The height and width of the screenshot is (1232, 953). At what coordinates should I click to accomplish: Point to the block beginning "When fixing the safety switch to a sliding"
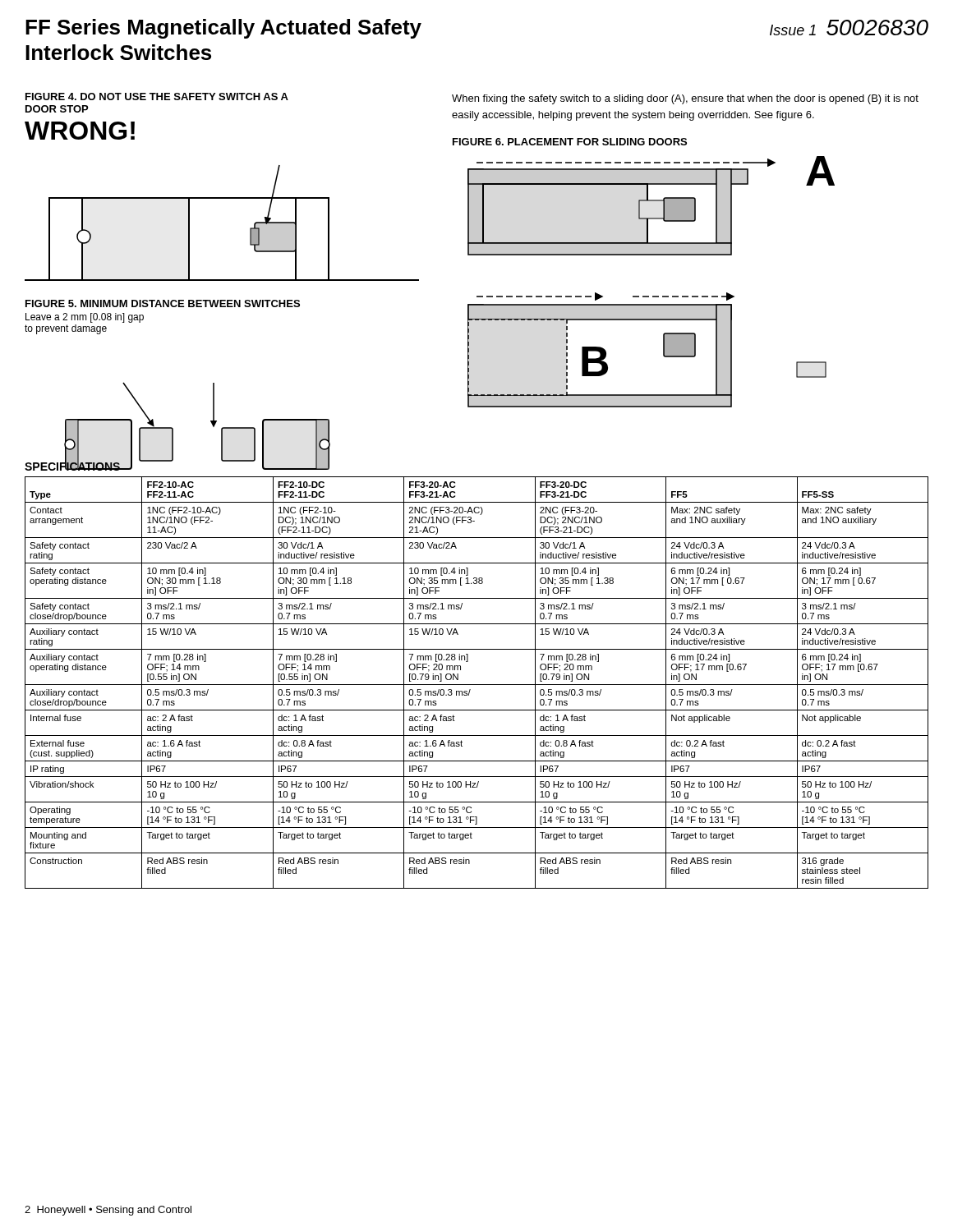[x=685, y=106]
